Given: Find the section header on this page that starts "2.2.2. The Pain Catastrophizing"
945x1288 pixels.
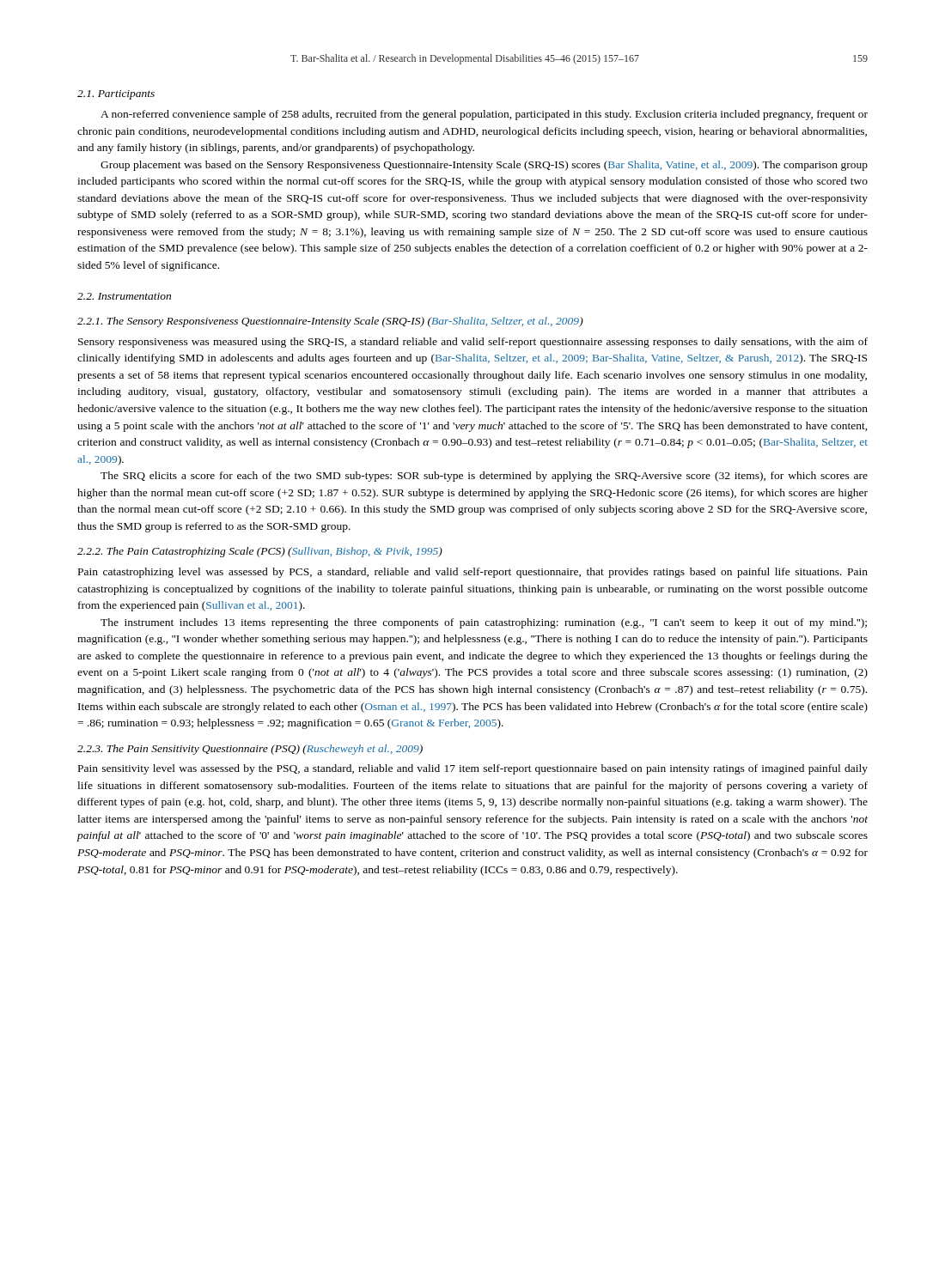Looking at the screenshot, I should tap(260, 551).
